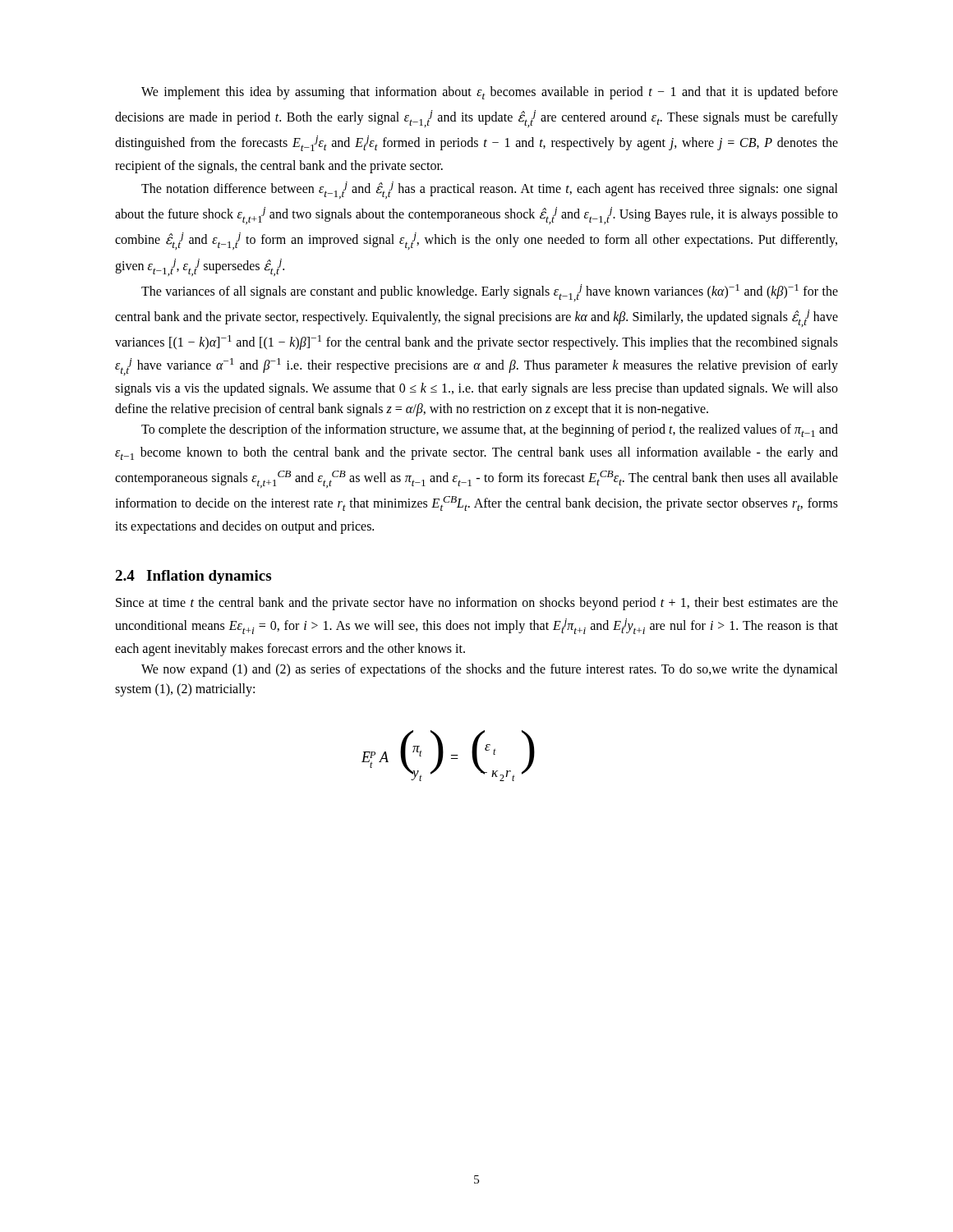Where is the passage that starts "The notation difference between εt−1,tj and ε̂t,tj"?

click(476, 228)
